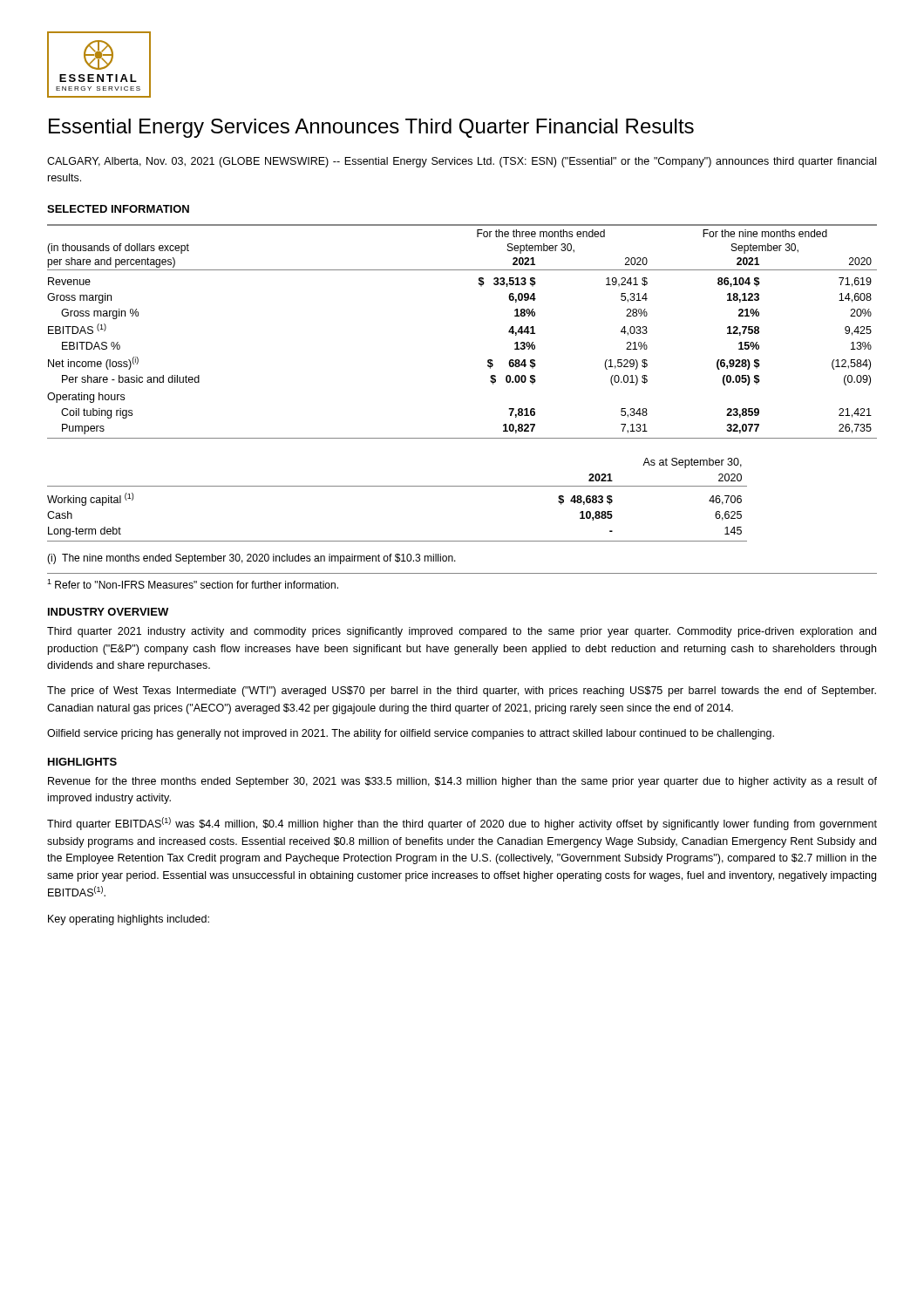Point to the title beginning "Essential Energy Services Announces"
The width and height of the screenshot is (924, 1308).
point(462,127)
